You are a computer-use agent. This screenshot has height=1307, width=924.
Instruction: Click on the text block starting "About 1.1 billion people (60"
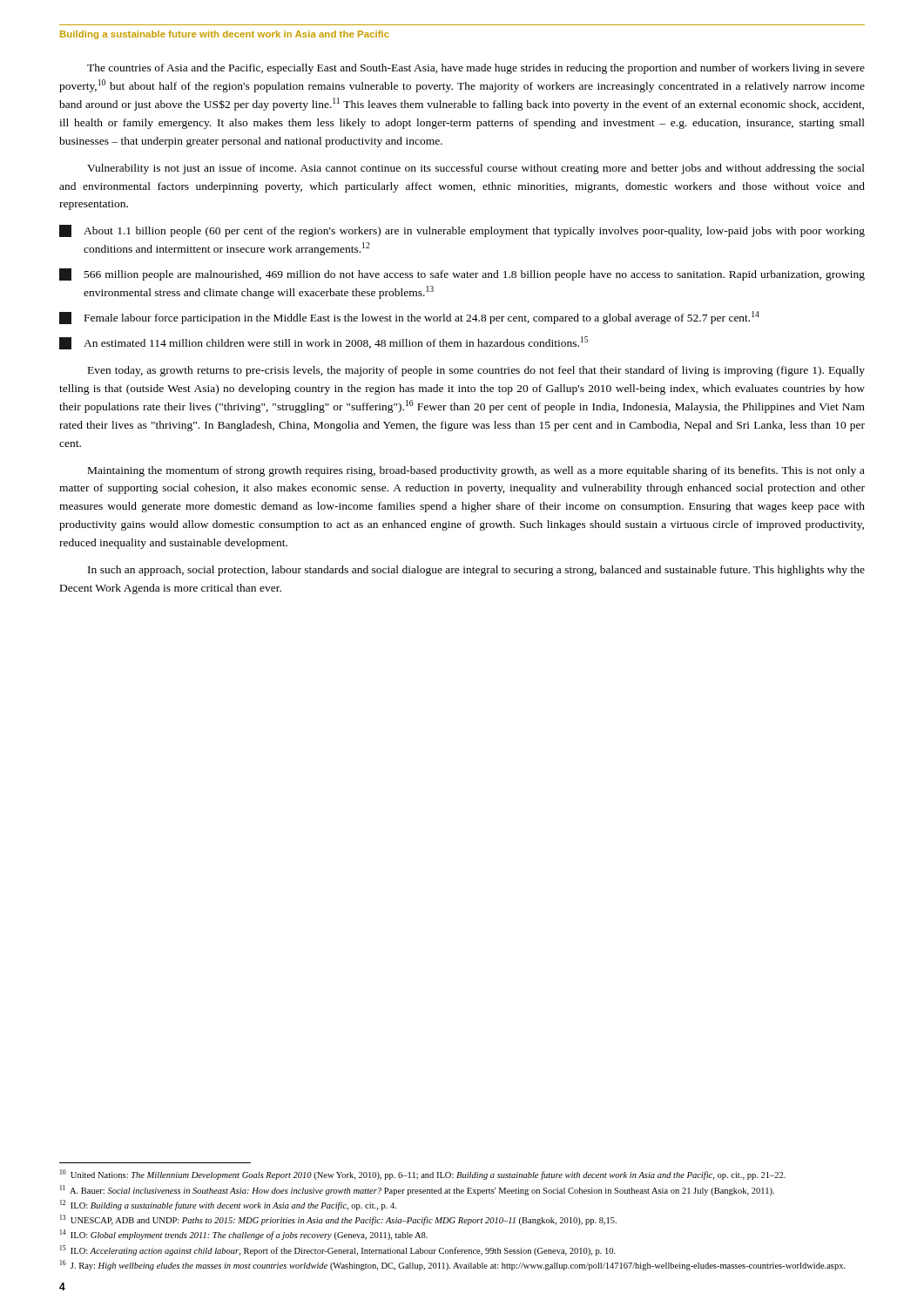pyautogui.click(x=462, y=241)
